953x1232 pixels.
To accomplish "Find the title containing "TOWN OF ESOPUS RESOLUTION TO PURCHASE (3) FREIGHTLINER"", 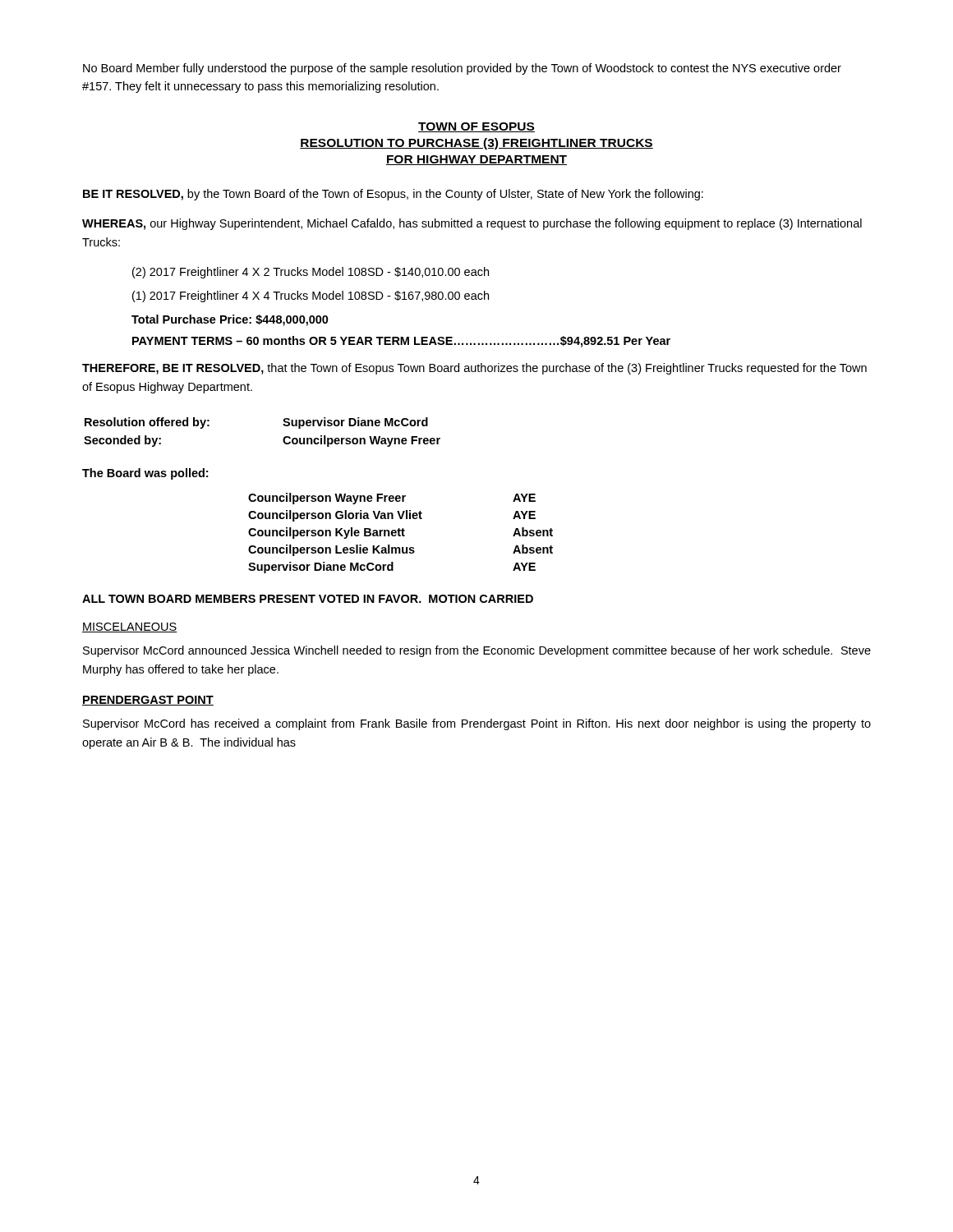I will tap(476, 143).
